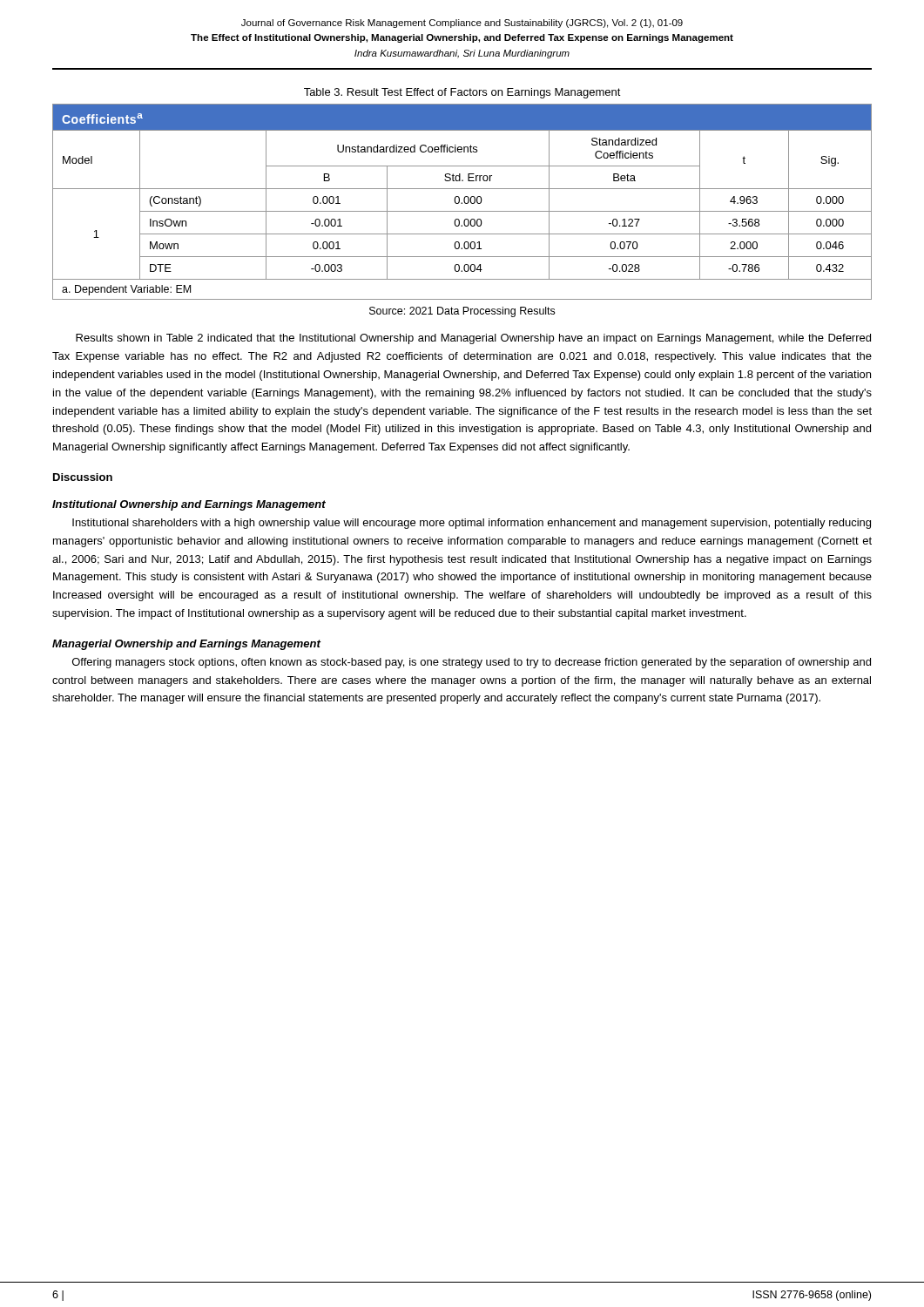Select the table that reads "Unstandardized Coefficients"
Image resolution: width=924 pixels, height=1307 pixels.
click(462, 202)
